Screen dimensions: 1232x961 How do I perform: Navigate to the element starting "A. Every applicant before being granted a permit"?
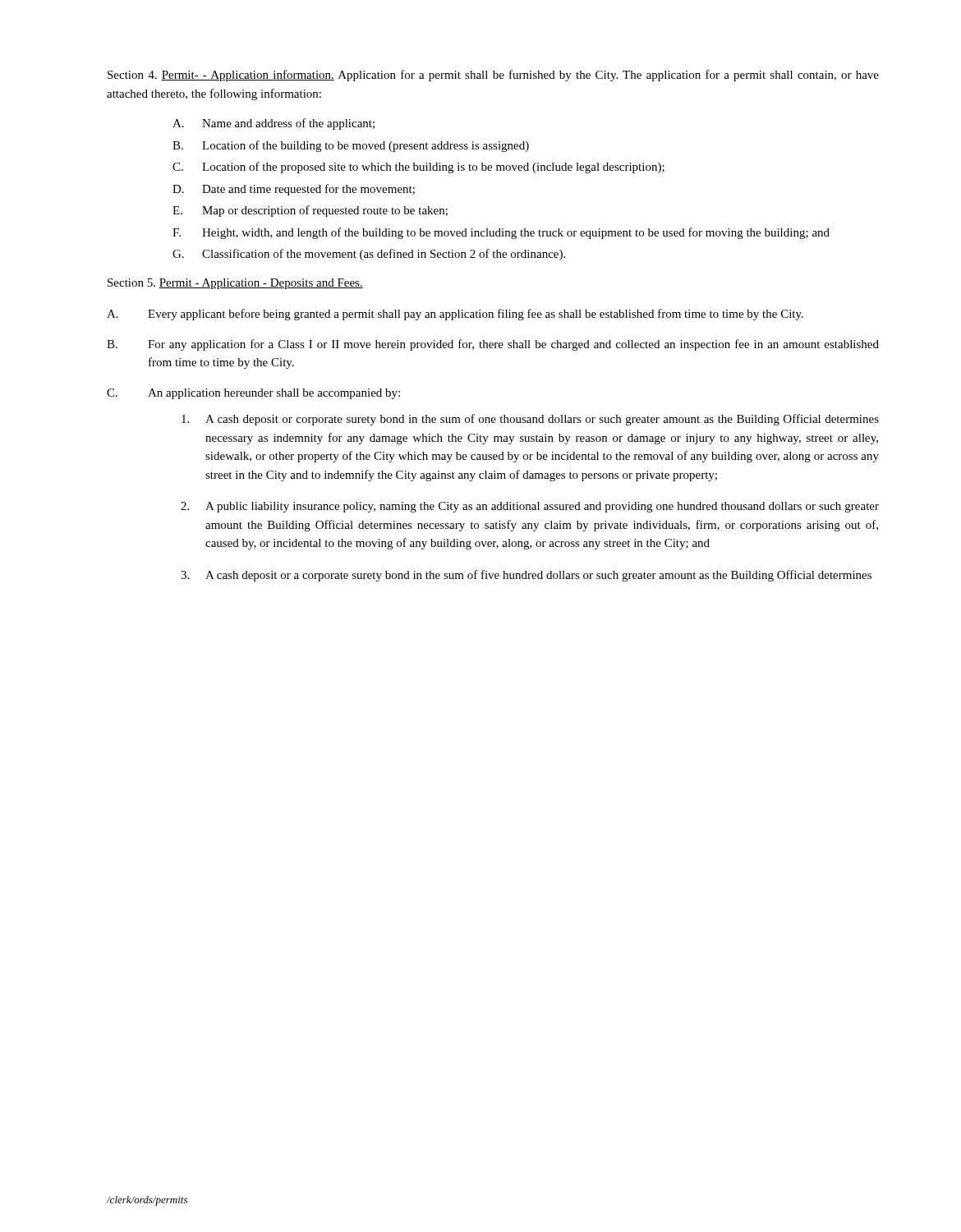point(493,314)
